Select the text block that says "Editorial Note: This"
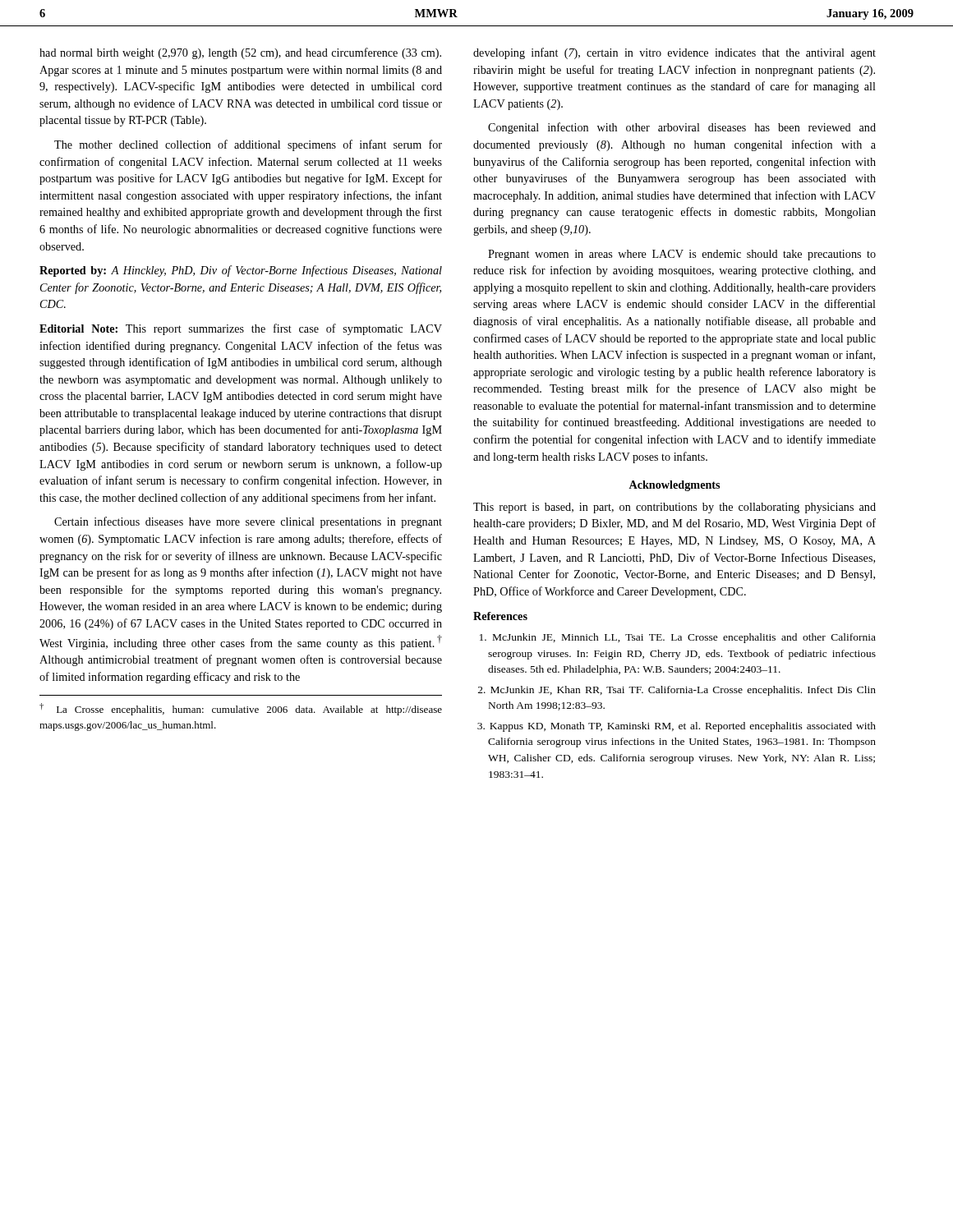Image resolution: width=953 pixels, height=1232 pixels. tap(241, 413)
